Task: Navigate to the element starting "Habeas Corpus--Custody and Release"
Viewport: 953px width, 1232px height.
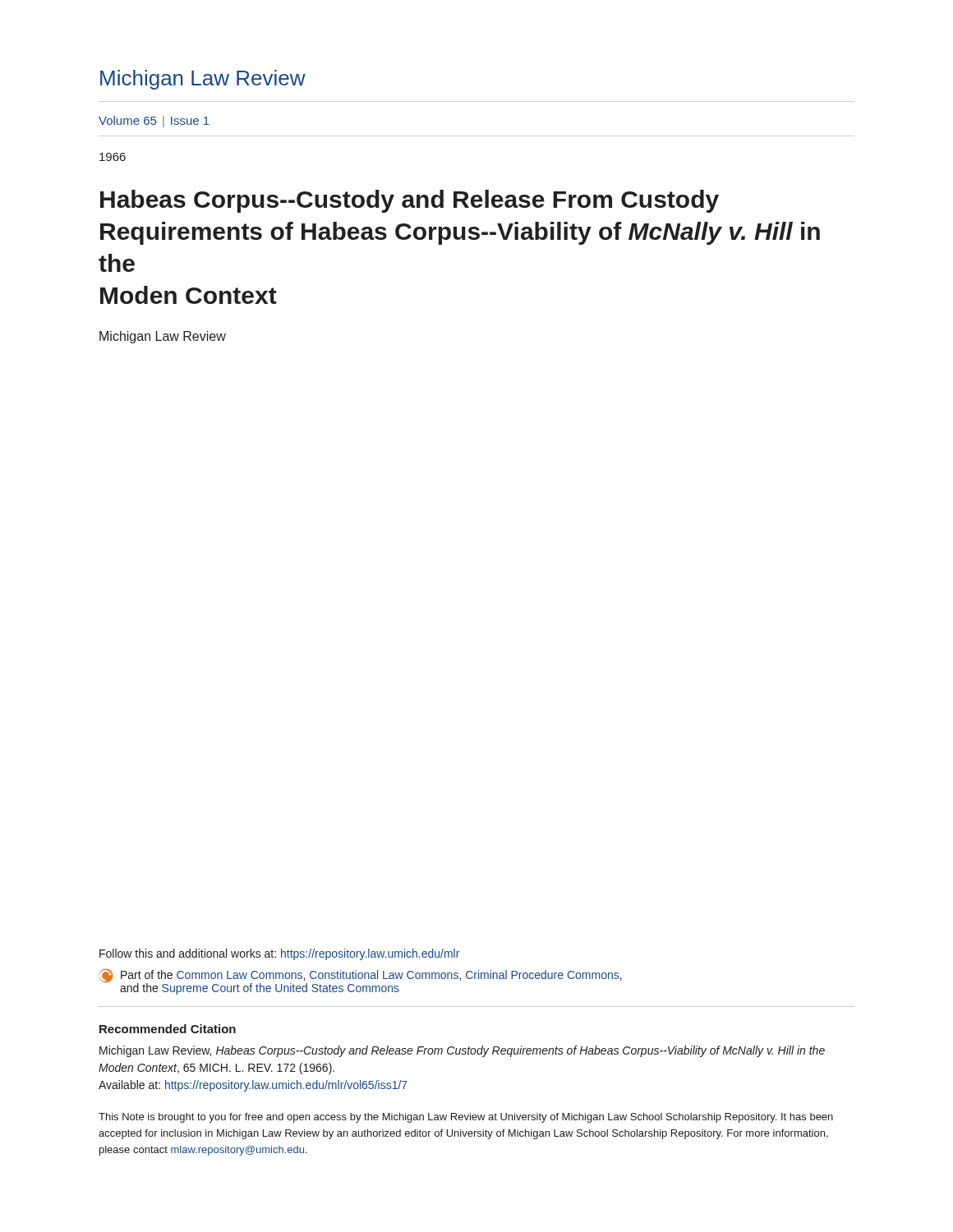Action: [x=476, y=247]
